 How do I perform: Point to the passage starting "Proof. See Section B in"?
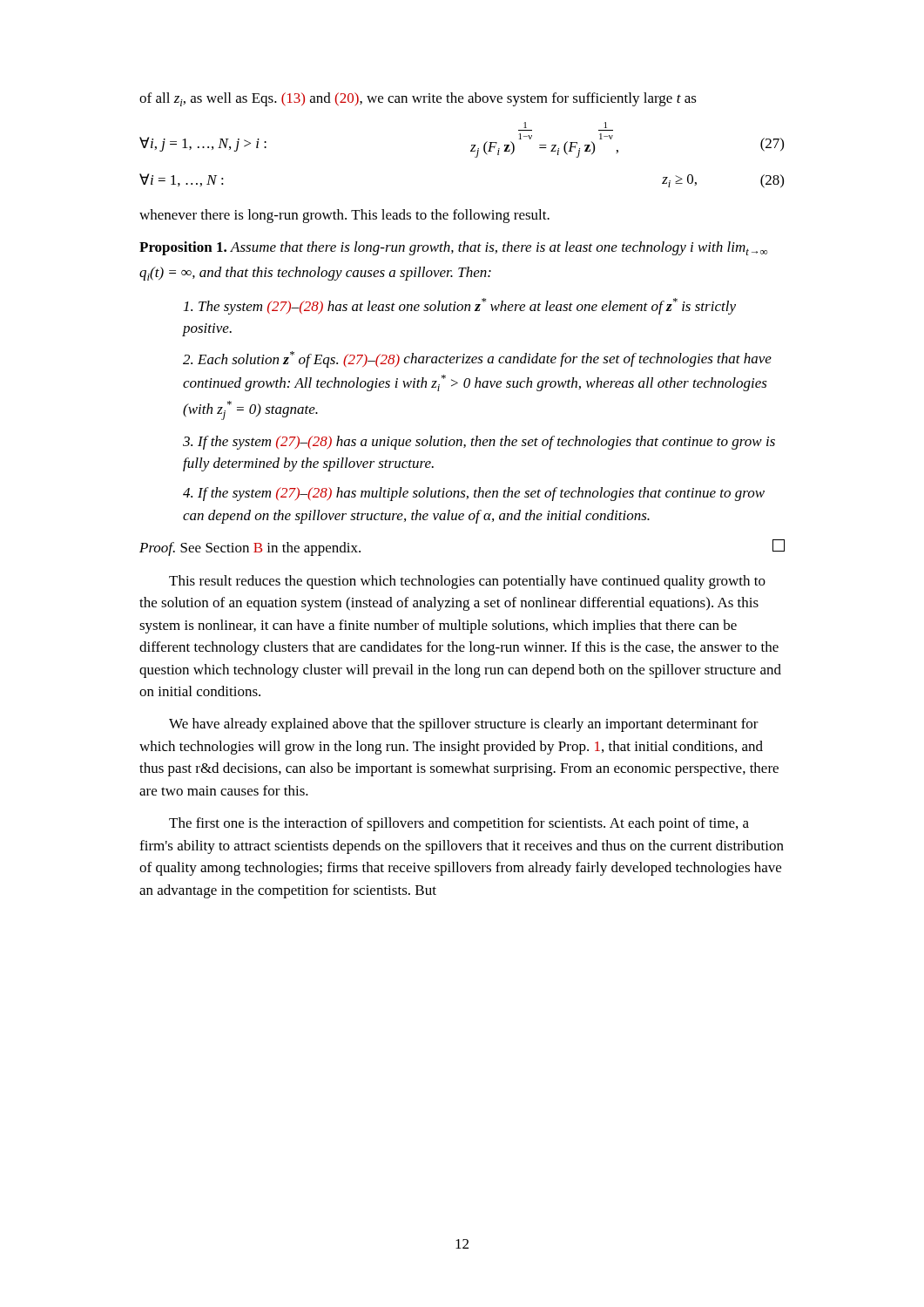tap(242, 549)
